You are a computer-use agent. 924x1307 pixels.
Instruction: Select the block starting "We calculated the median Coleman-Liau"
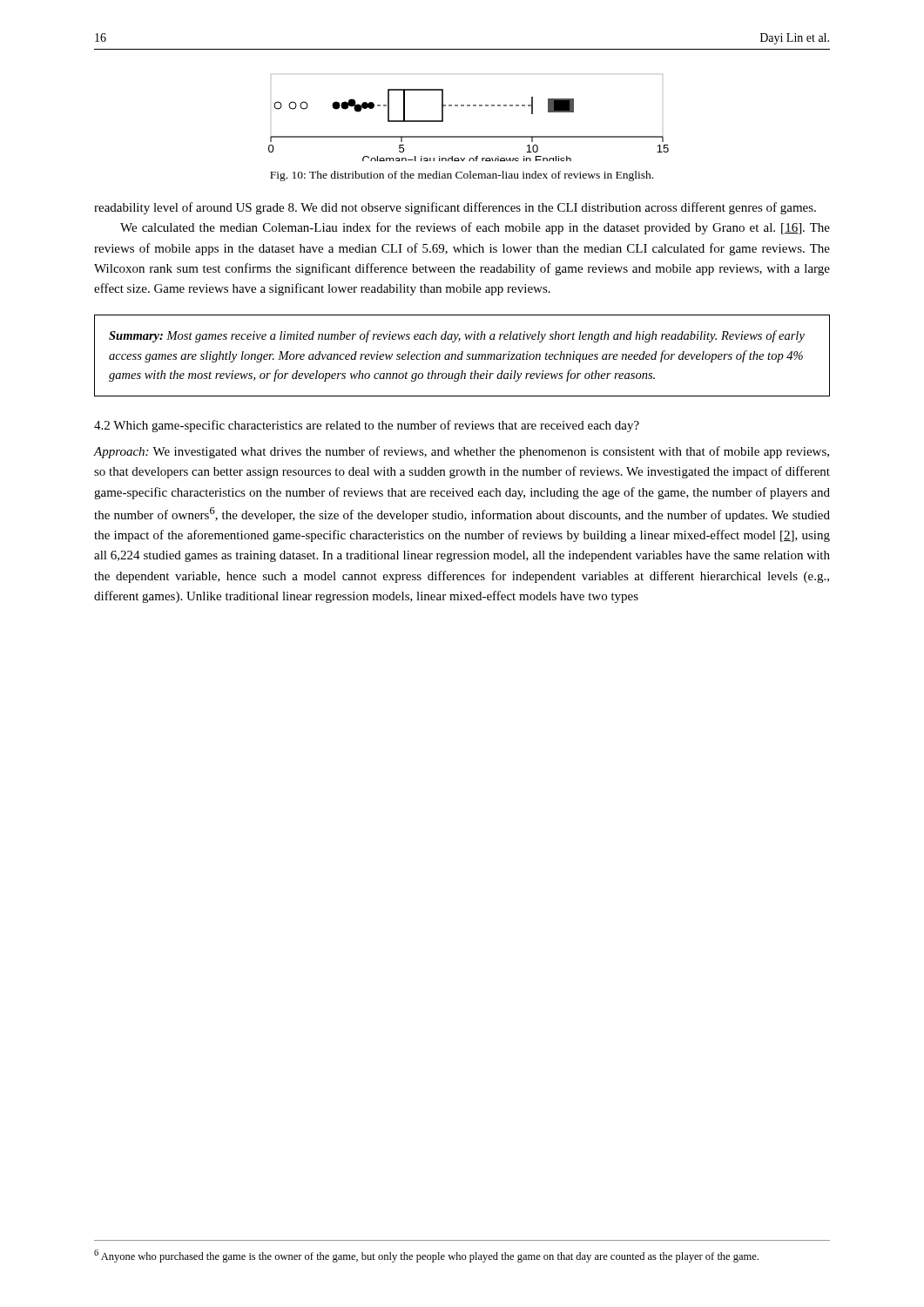click(462, 258)
